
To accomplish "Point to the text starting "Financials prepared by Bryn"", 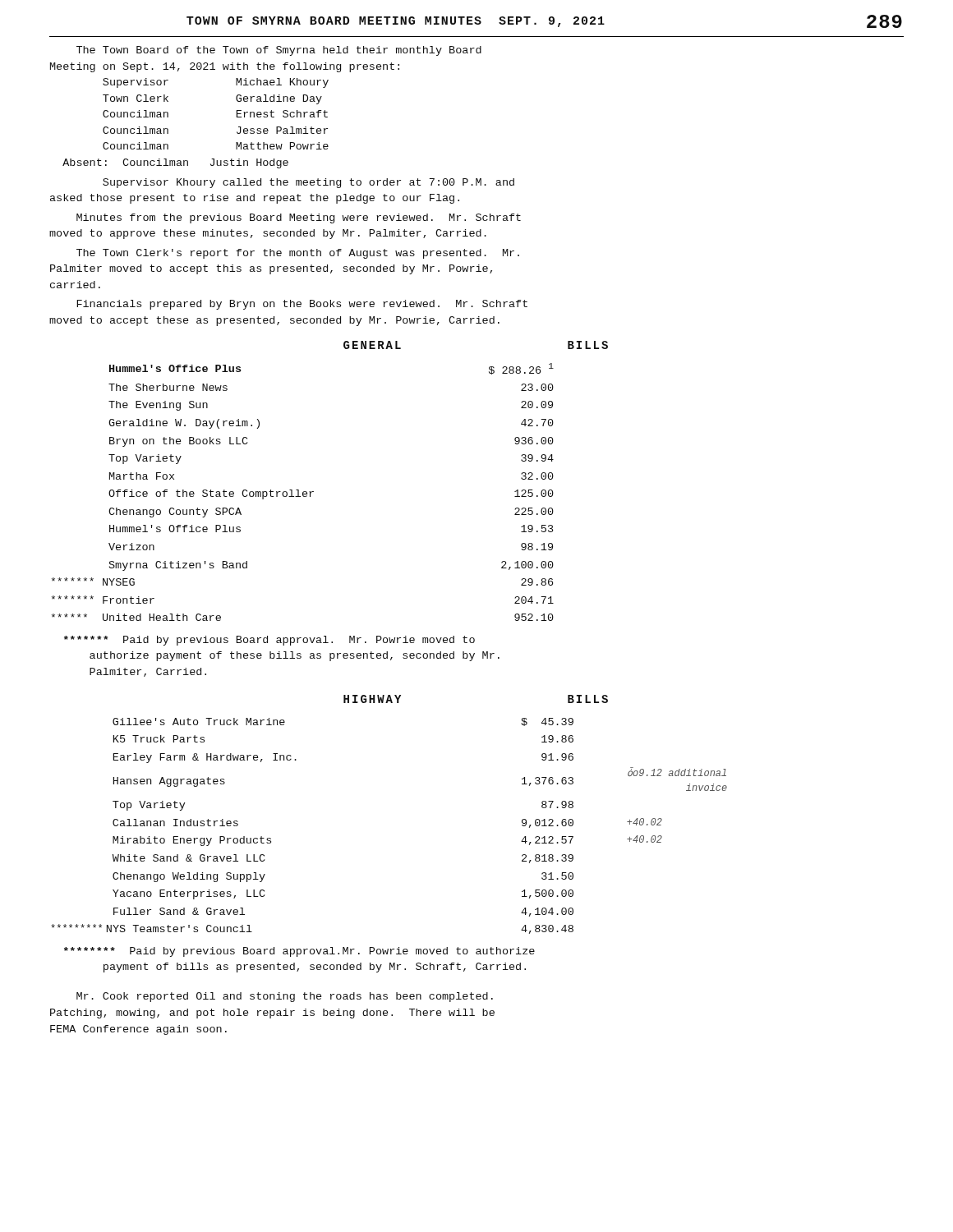I will point(289,313).
